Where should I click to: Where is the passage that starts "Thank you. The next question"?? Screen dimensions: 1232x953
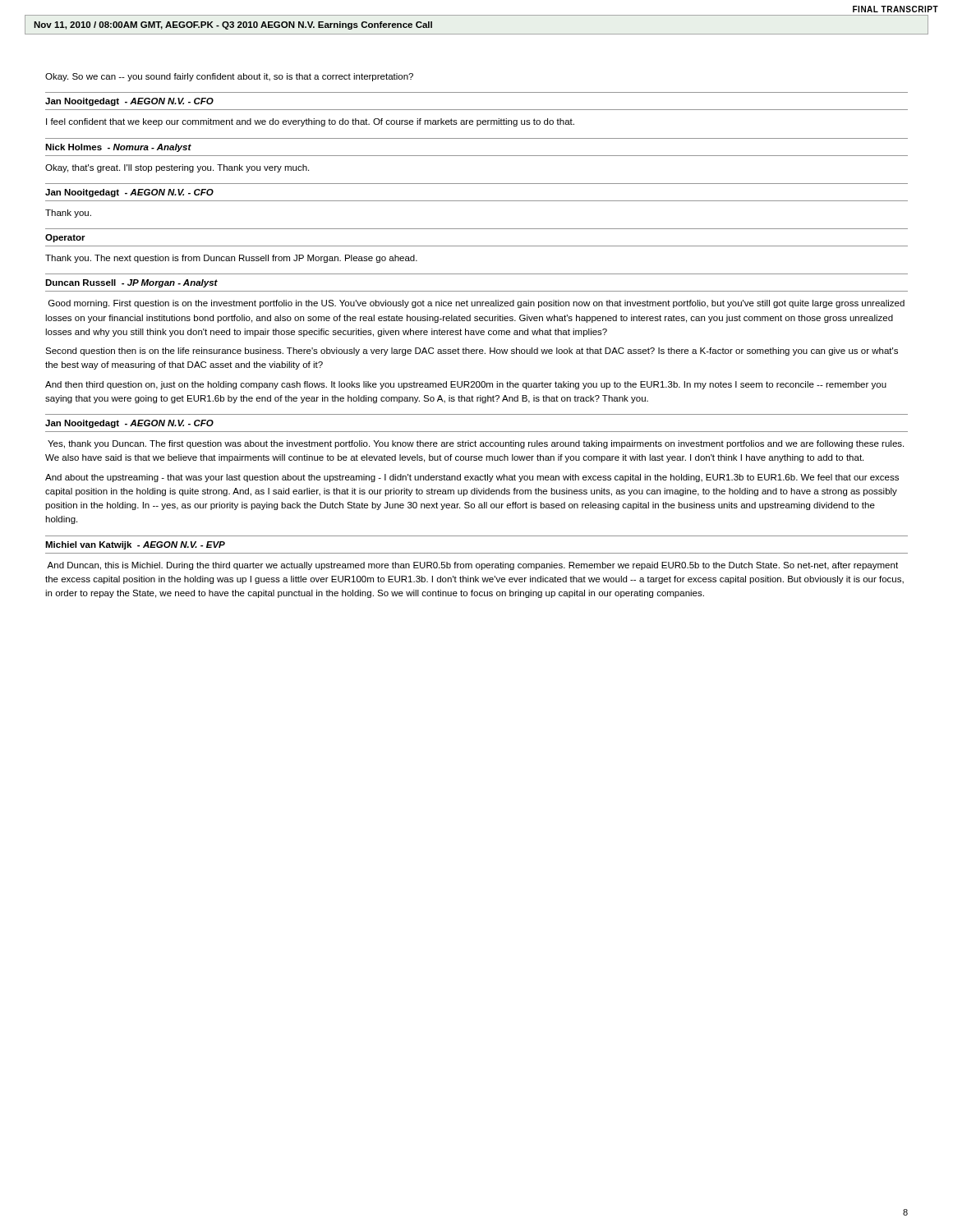pos(231,258)
